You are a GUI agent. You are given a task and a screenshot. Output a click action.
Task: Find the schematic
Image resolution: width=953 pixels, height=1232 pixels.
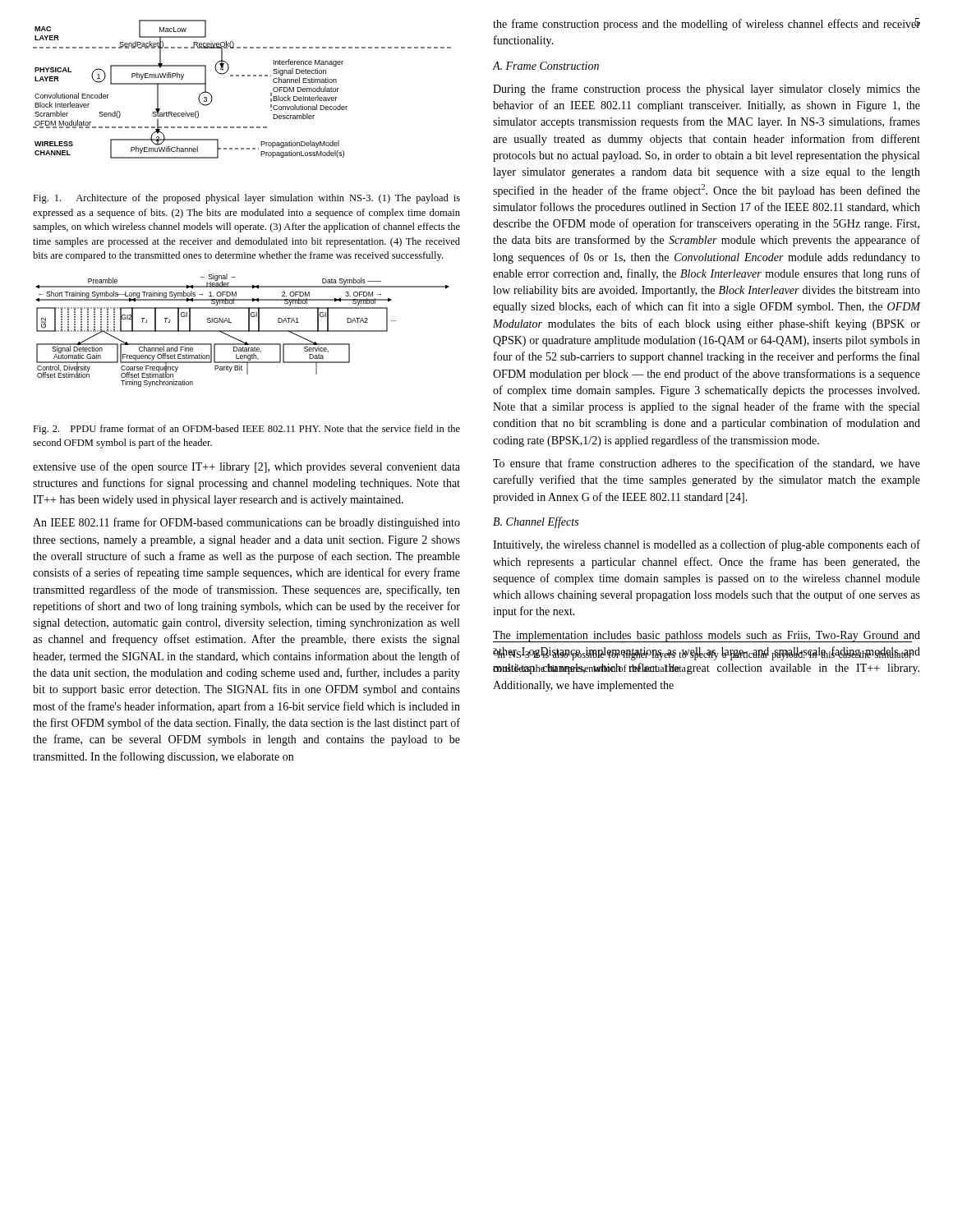(x=246, y=345)
